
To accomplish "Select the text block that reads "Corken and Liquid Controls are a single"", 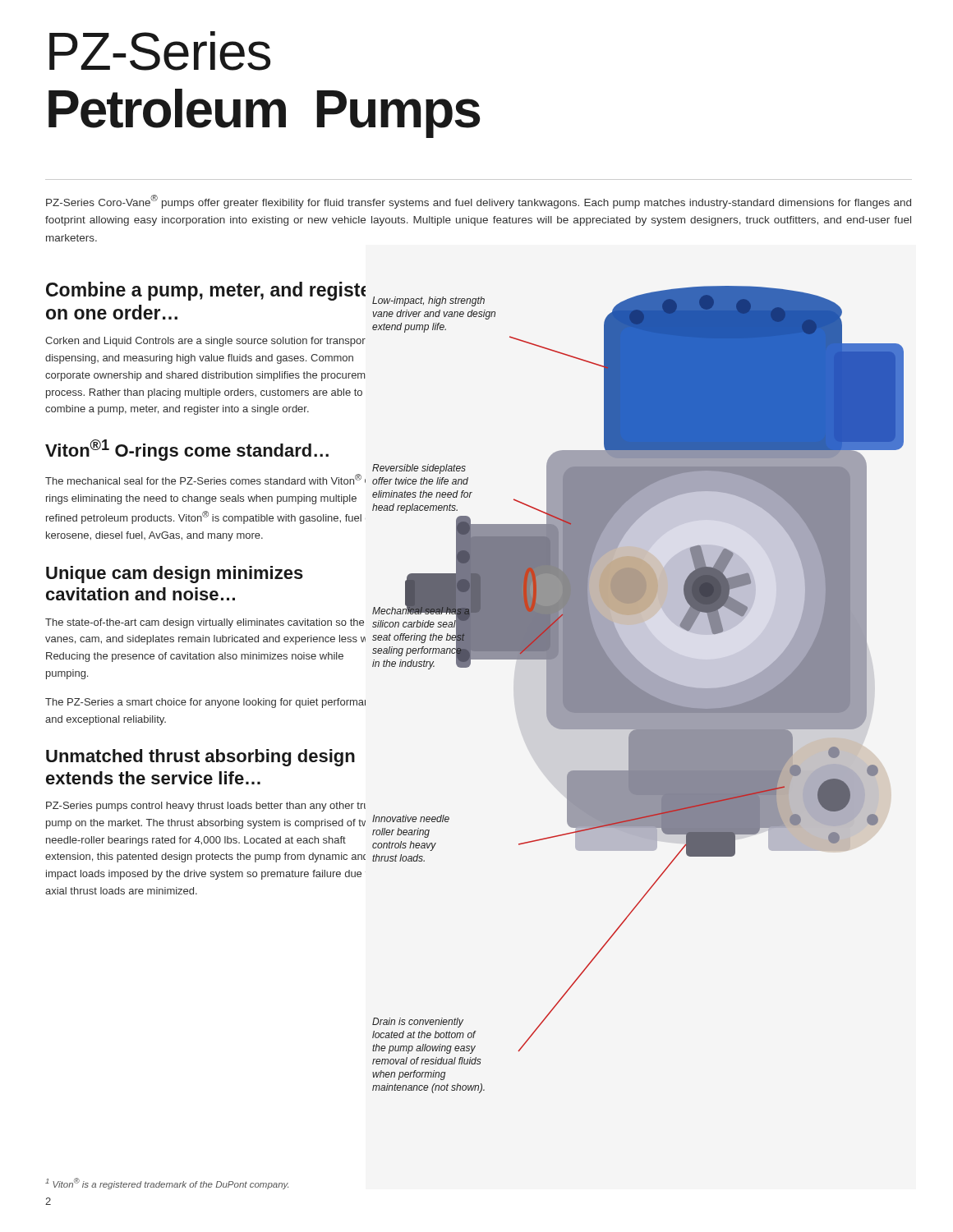I will coord(215,375).
